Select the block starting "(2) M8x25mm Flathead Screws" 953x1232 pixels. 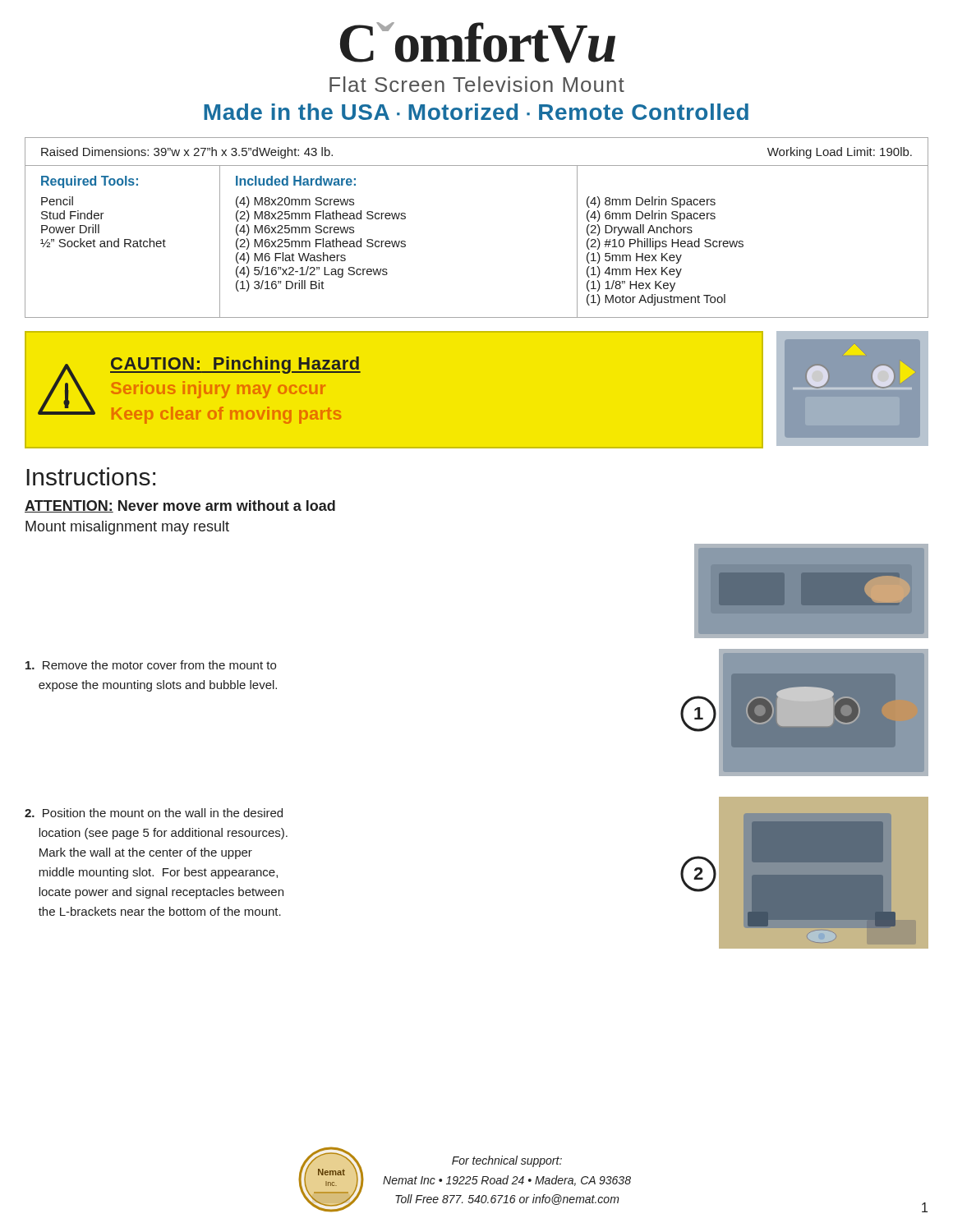[321, 215]
